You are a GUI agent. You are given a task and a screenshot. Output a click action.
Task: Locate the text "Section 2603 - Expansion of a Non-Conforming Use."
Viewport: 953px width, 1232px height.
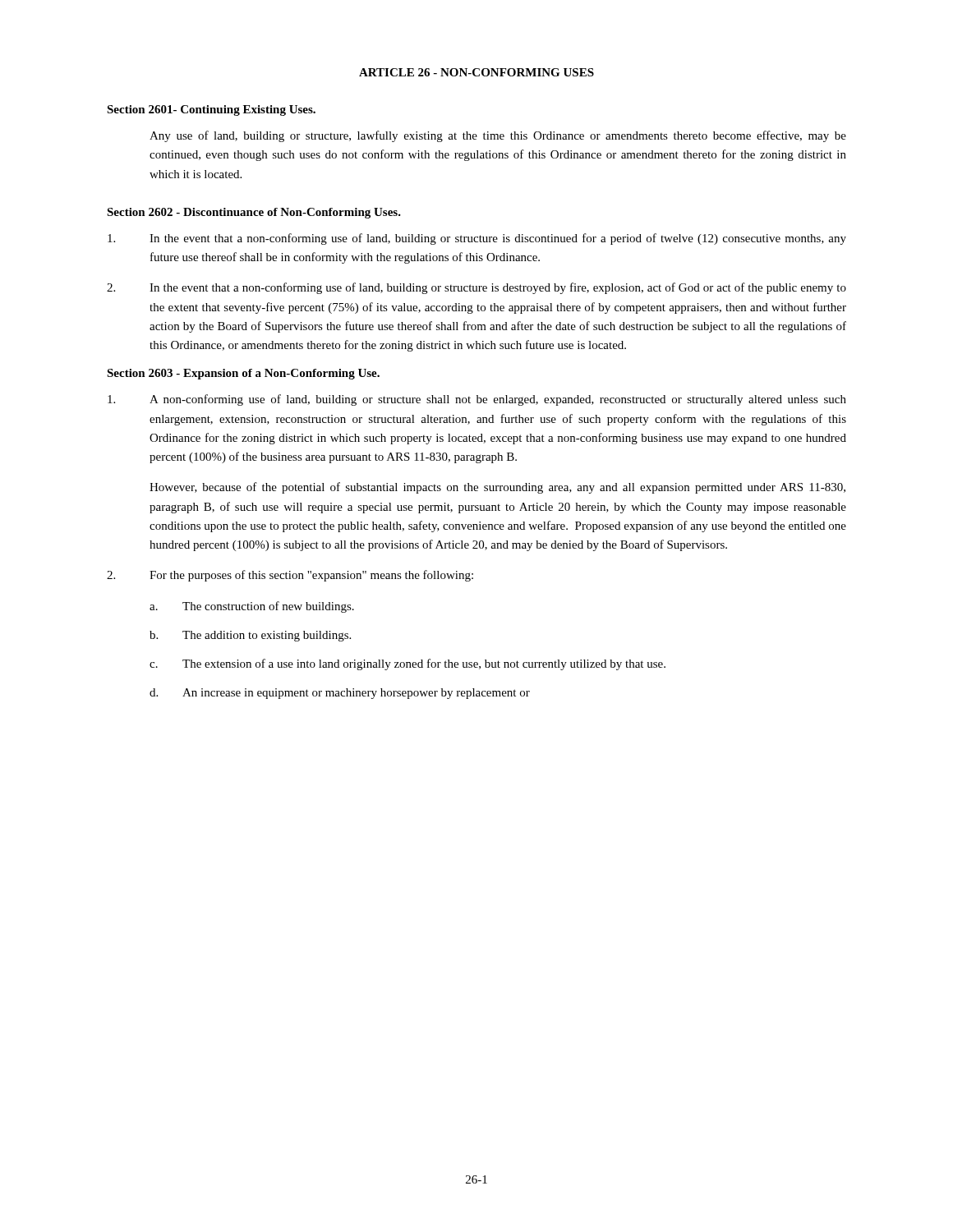click(x=243, y=373)
